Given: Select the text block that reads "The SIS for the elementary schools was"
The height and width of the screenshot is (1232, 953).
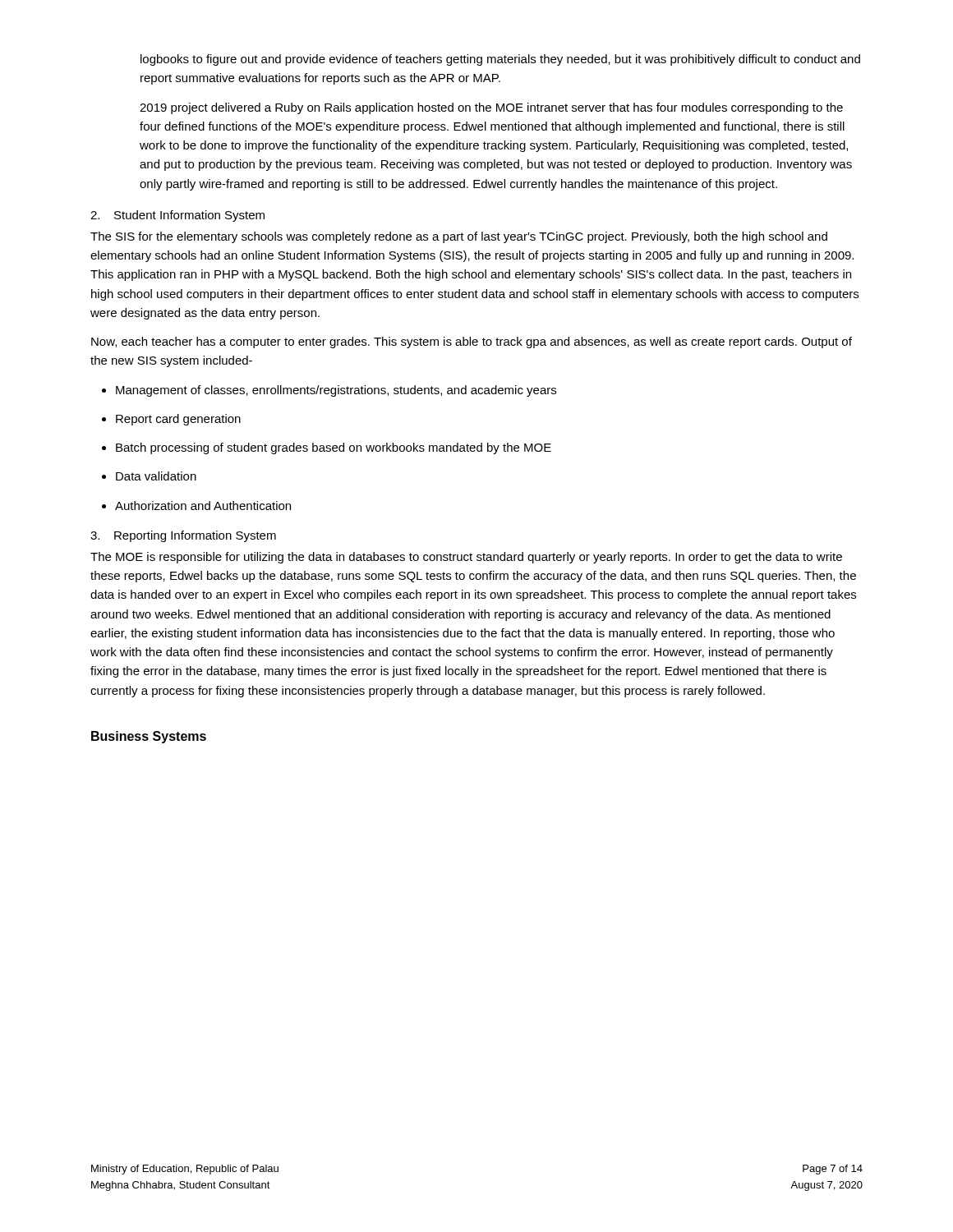Looking at the screenshot, I should click(x=476, y=298).
